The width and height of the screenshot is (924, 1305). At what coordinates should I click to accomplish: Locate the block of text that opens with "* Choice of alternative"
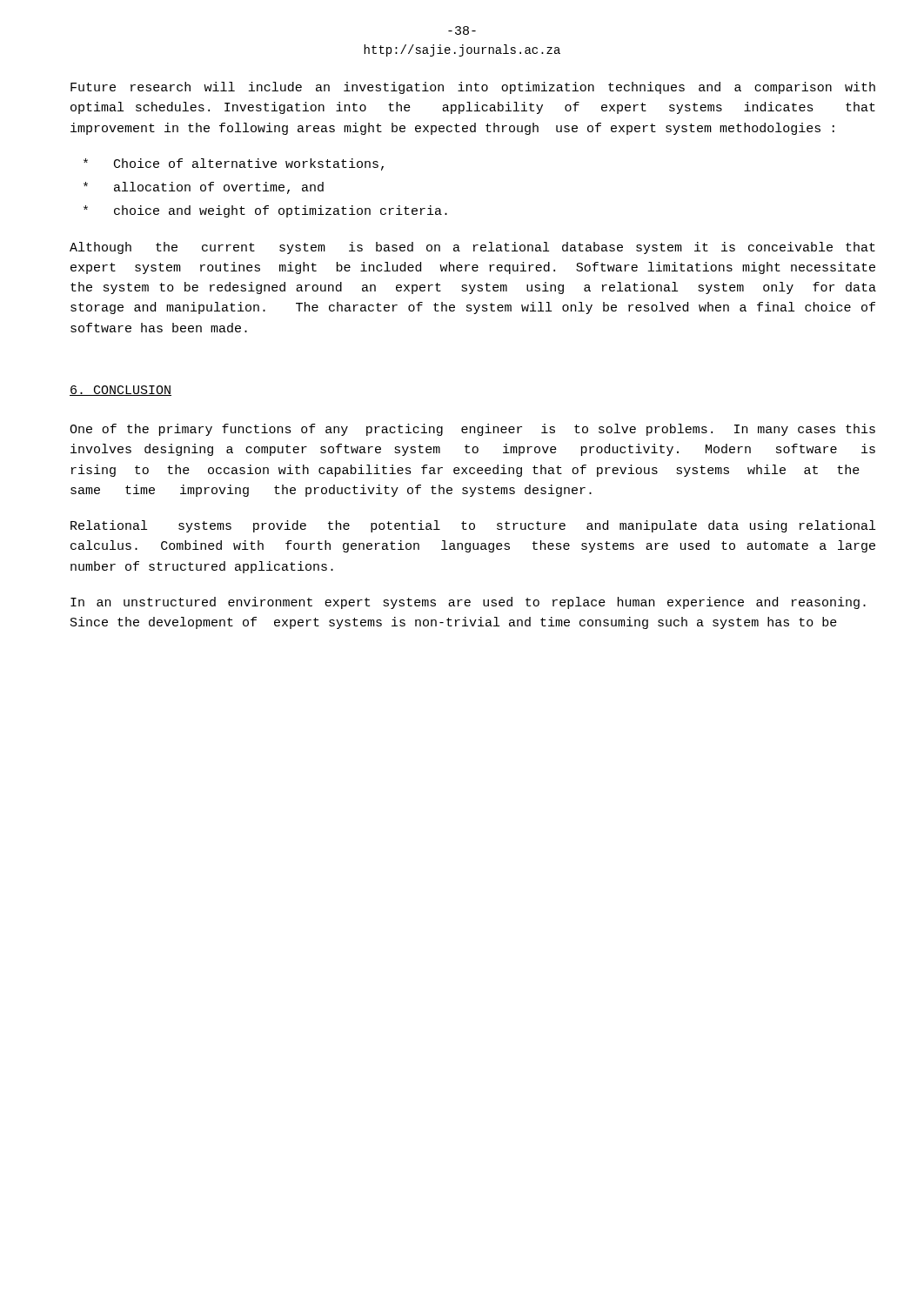pyautogui.click(x=233, y=165)
